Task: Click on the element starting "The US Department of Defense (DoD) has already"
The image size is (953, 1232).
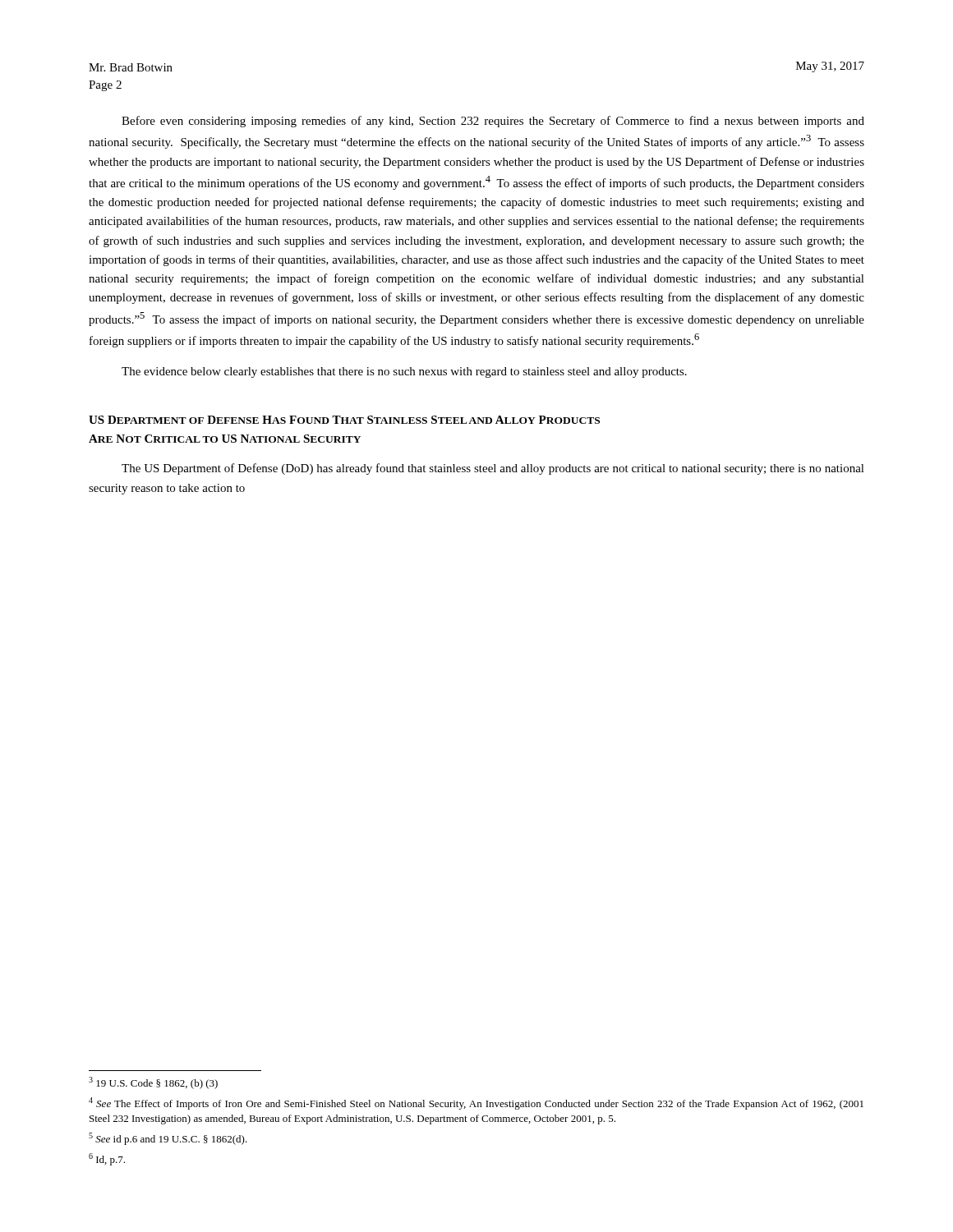Action: coord(476,478)
